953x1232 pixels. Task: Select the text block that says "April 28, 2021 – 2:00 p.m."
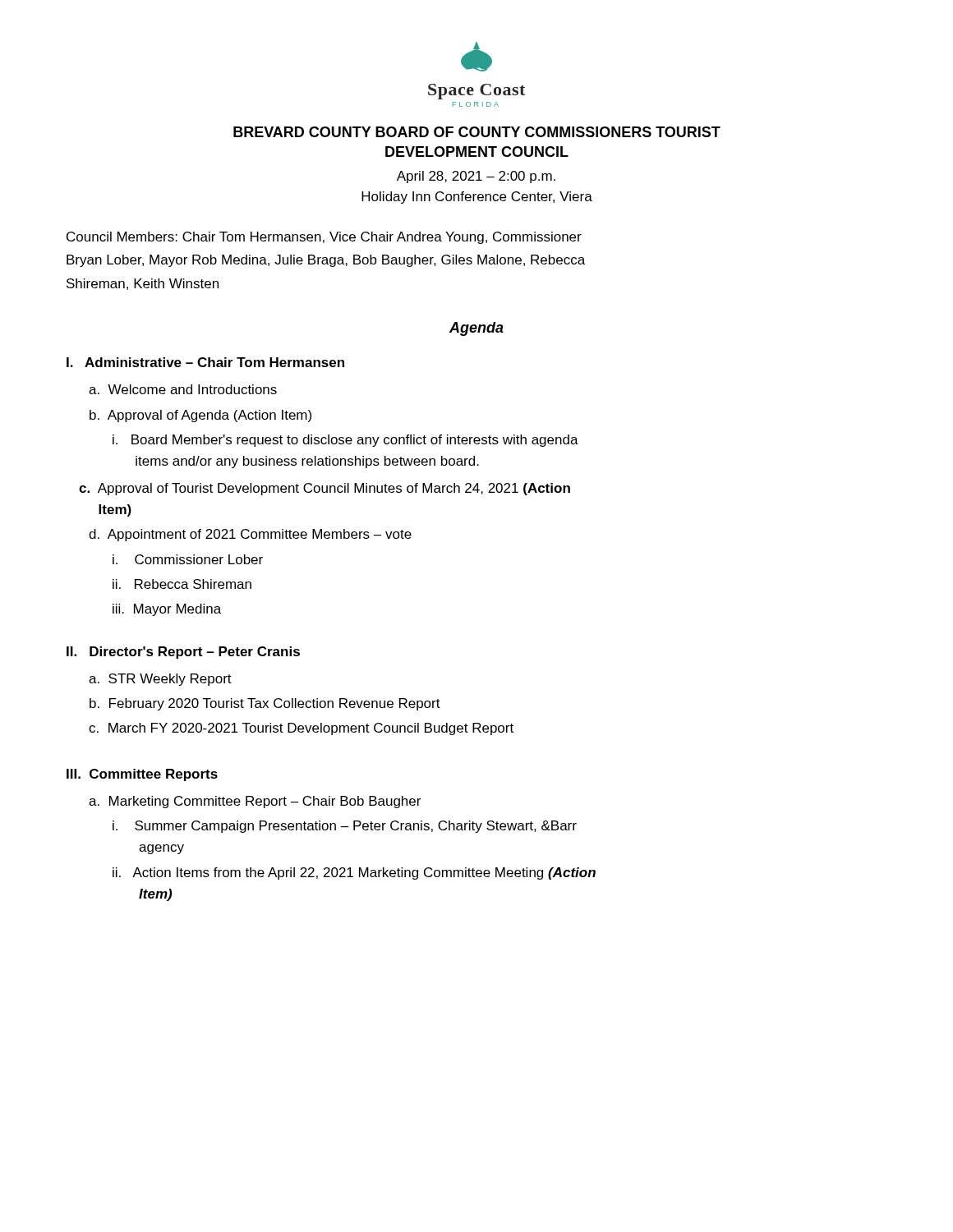coord(476,186)
